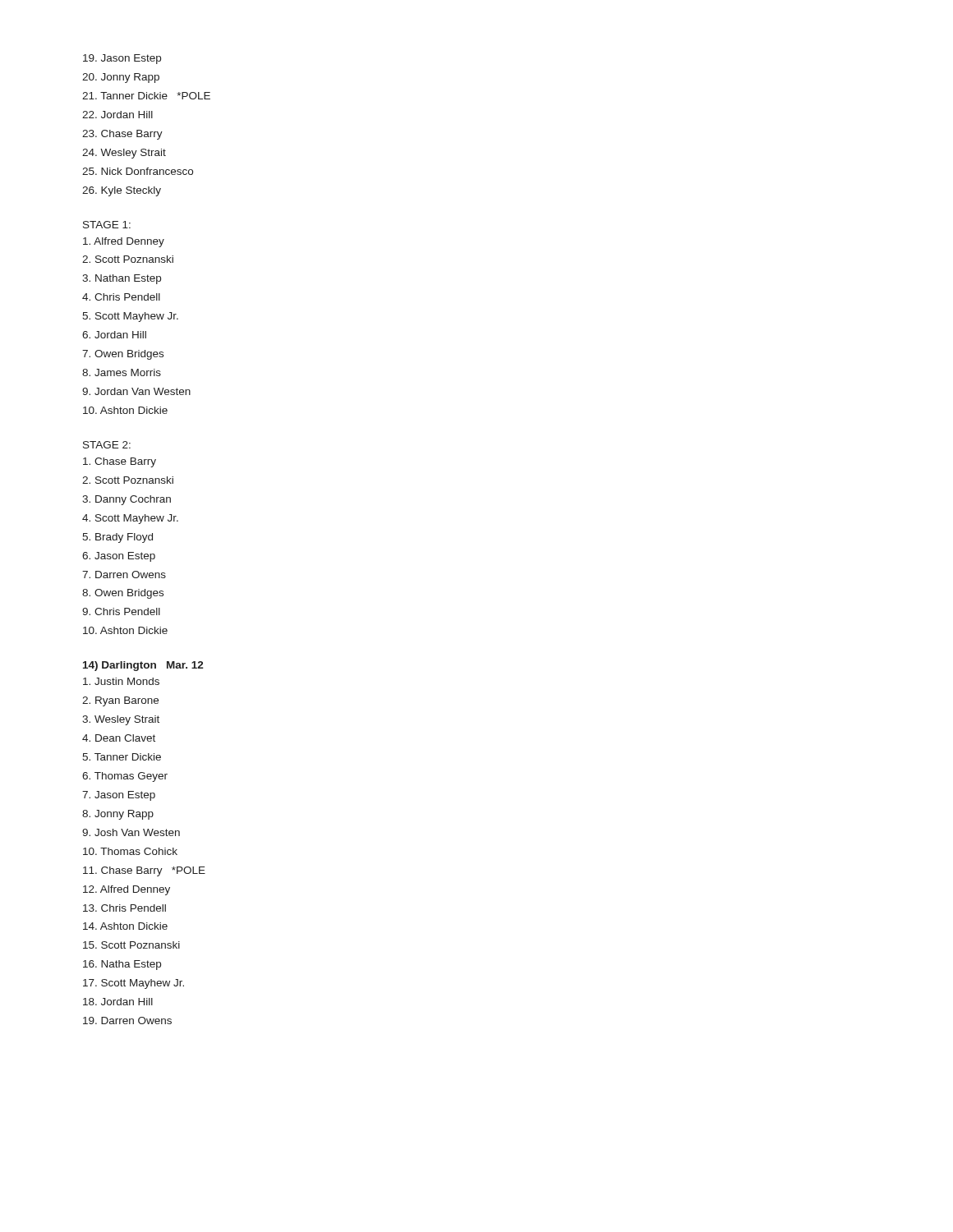The width and height of the screenshot is (953, 1232).
Task: Navigate to the element starting "8. Jonny Rapp"
Action: [x=118, y=813]
